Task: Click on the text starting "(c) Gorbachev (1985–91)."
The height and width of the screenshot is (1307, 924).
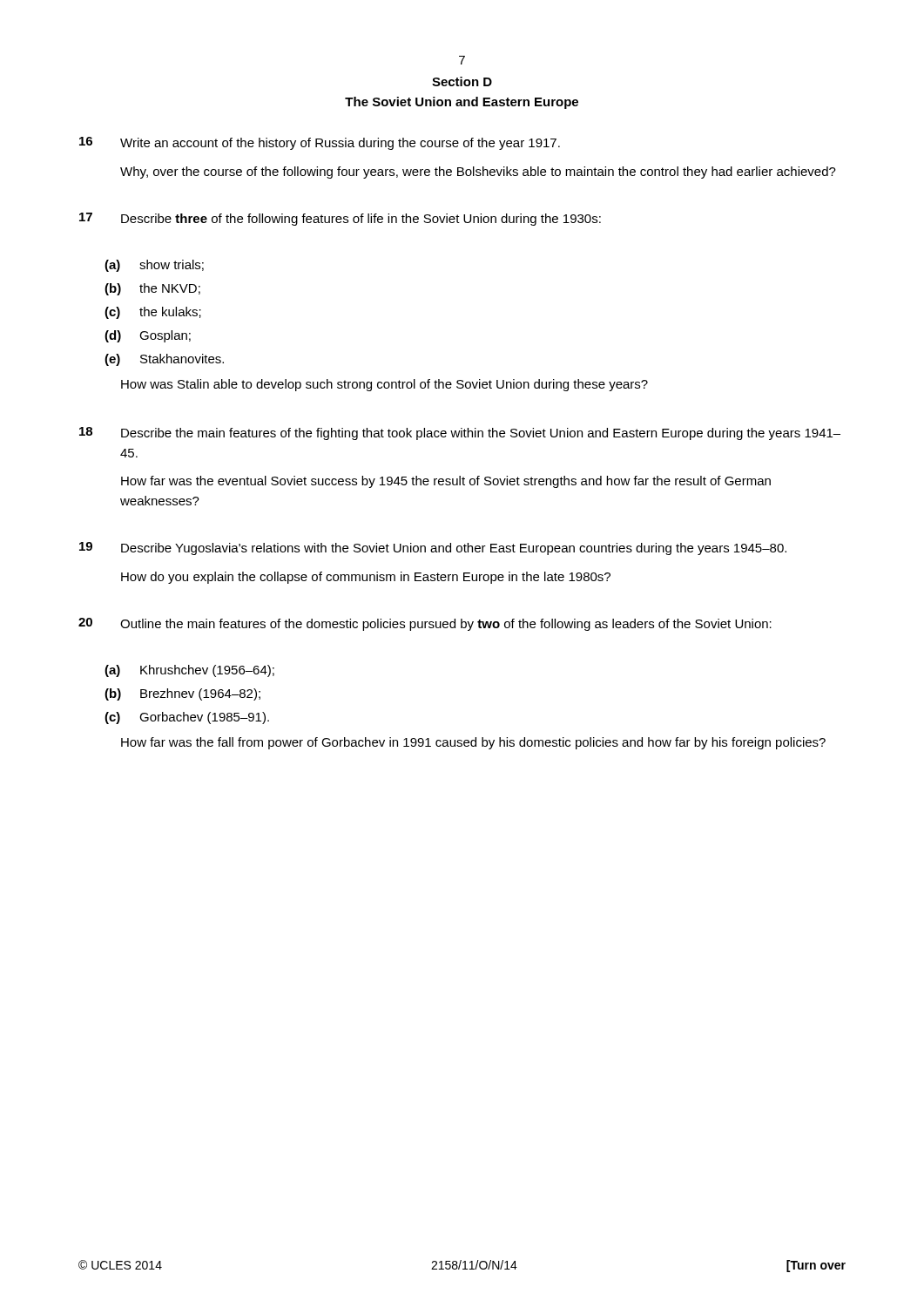Action: point(187,716)
